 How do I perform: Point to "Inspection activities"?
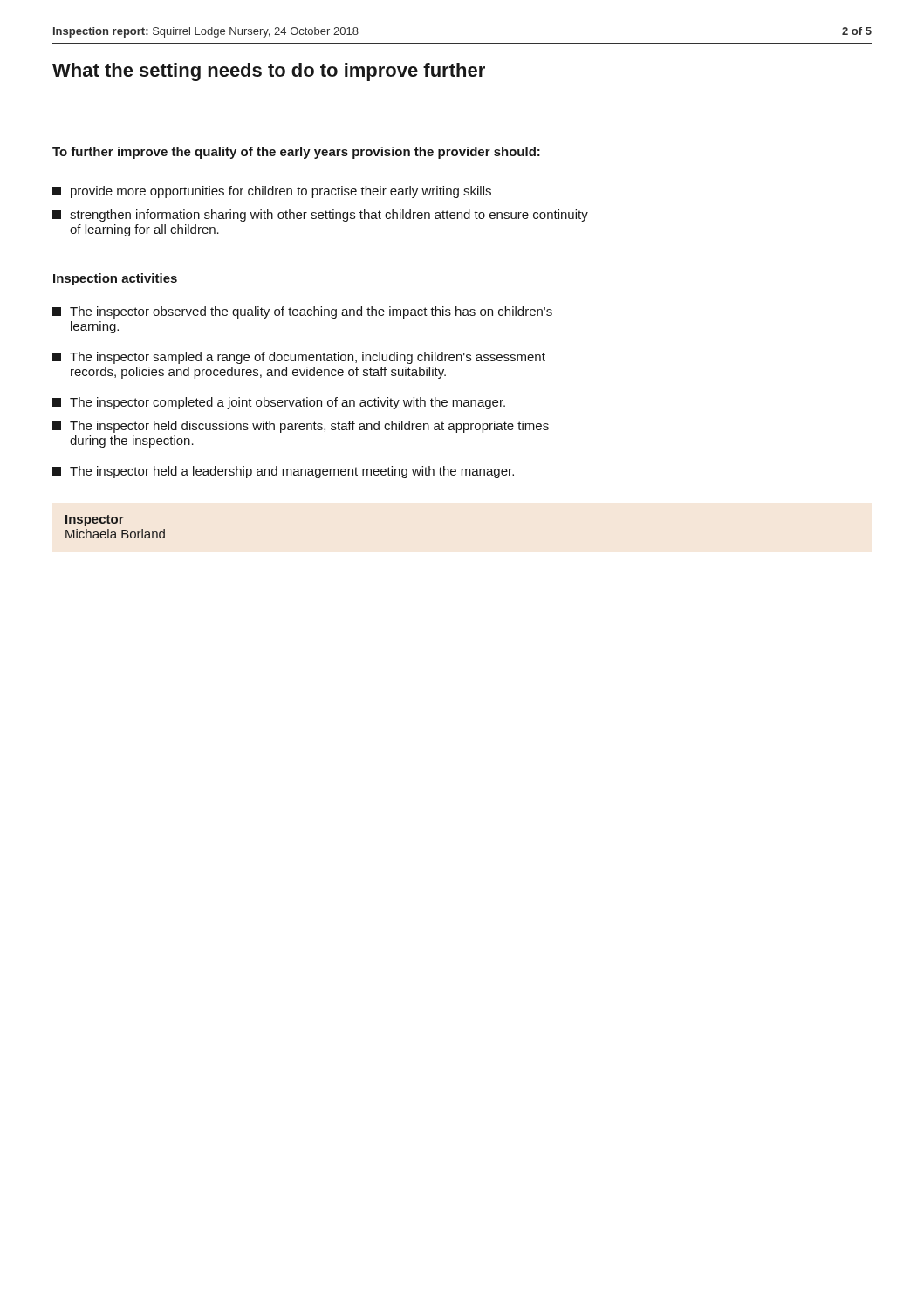[115, 278]
